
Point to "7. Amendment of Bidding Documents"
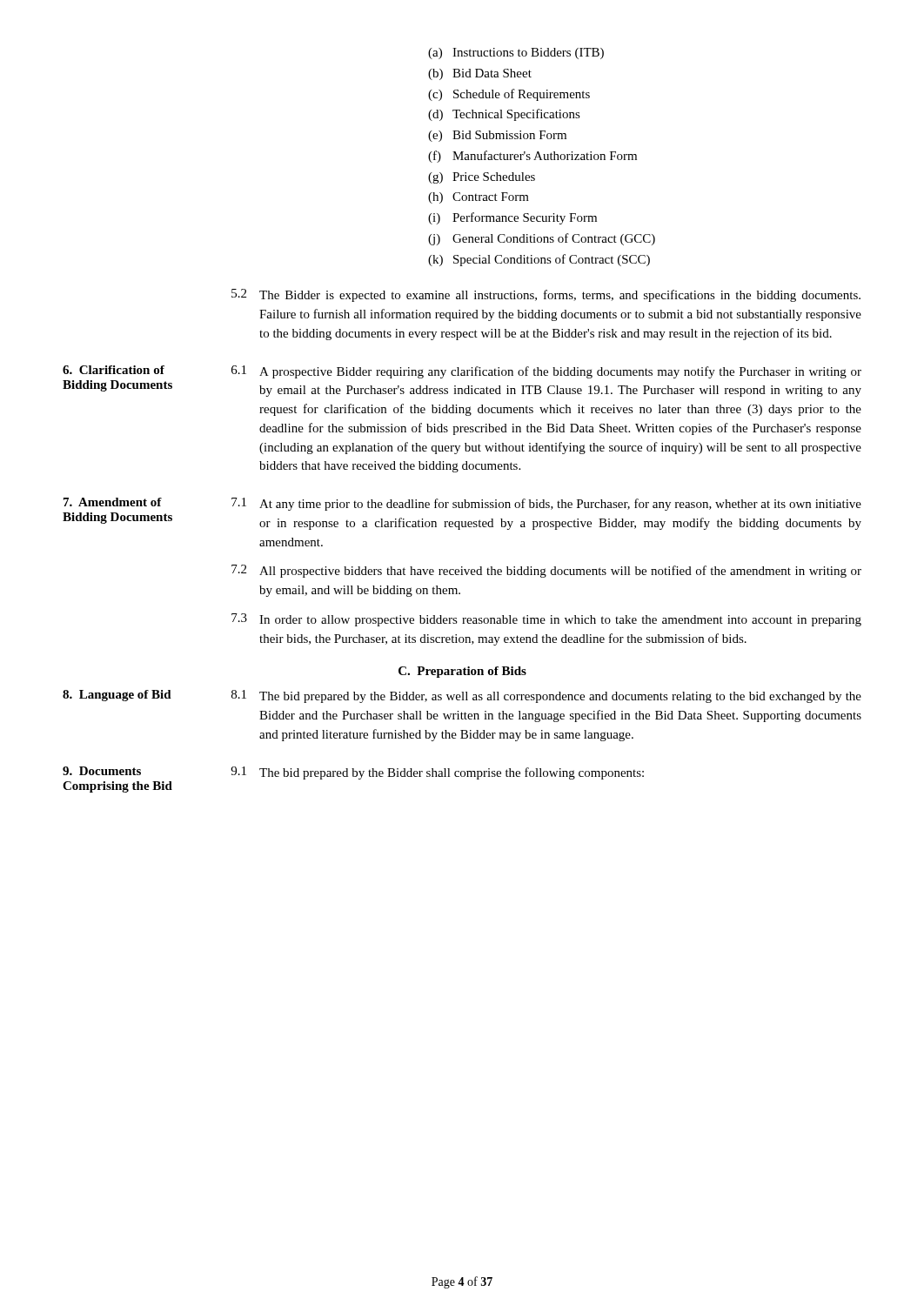(x=118, y=509)
